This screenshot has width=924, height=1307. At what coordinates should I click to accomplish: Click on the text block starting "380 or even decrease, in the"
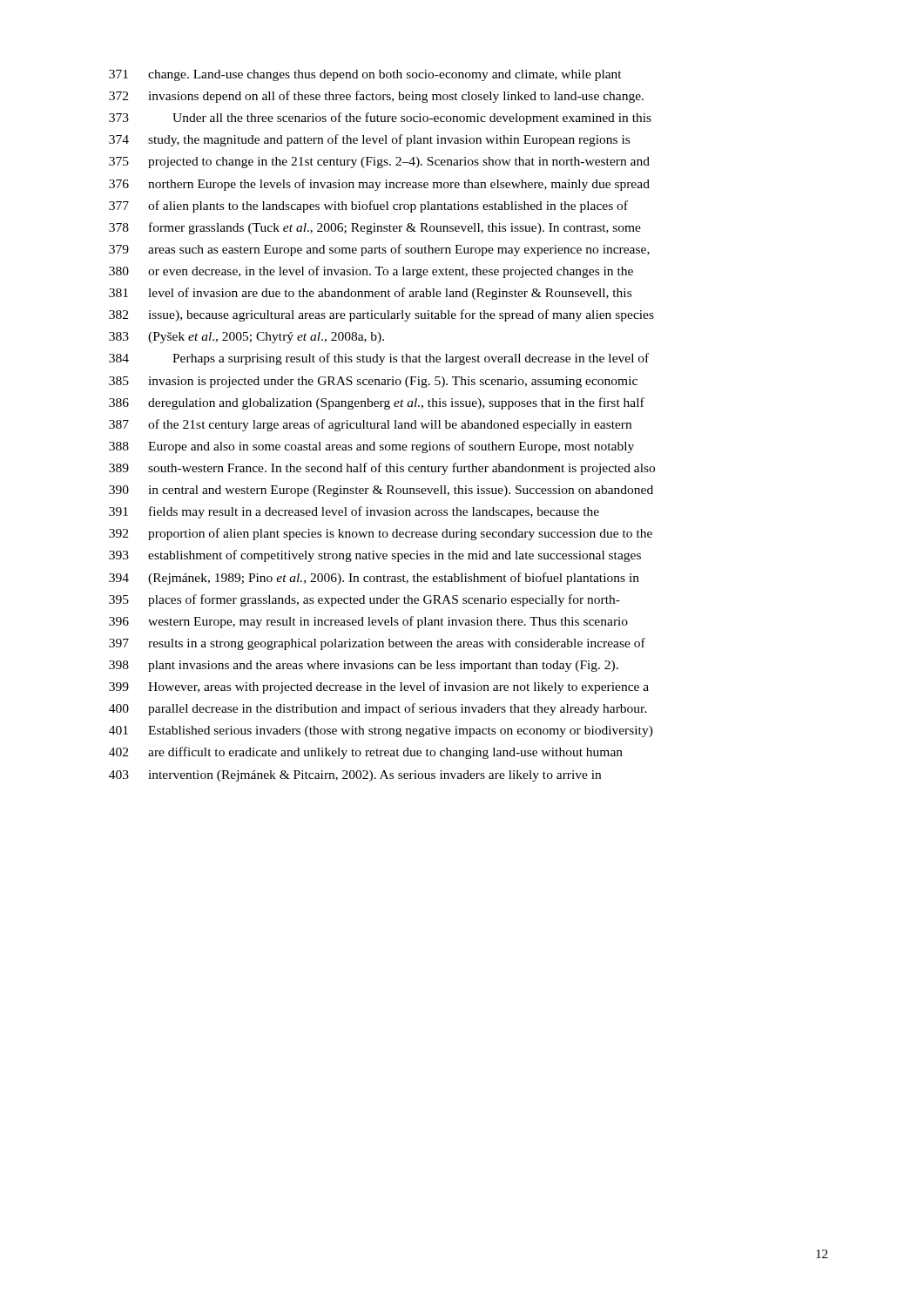tap(462, 271)
